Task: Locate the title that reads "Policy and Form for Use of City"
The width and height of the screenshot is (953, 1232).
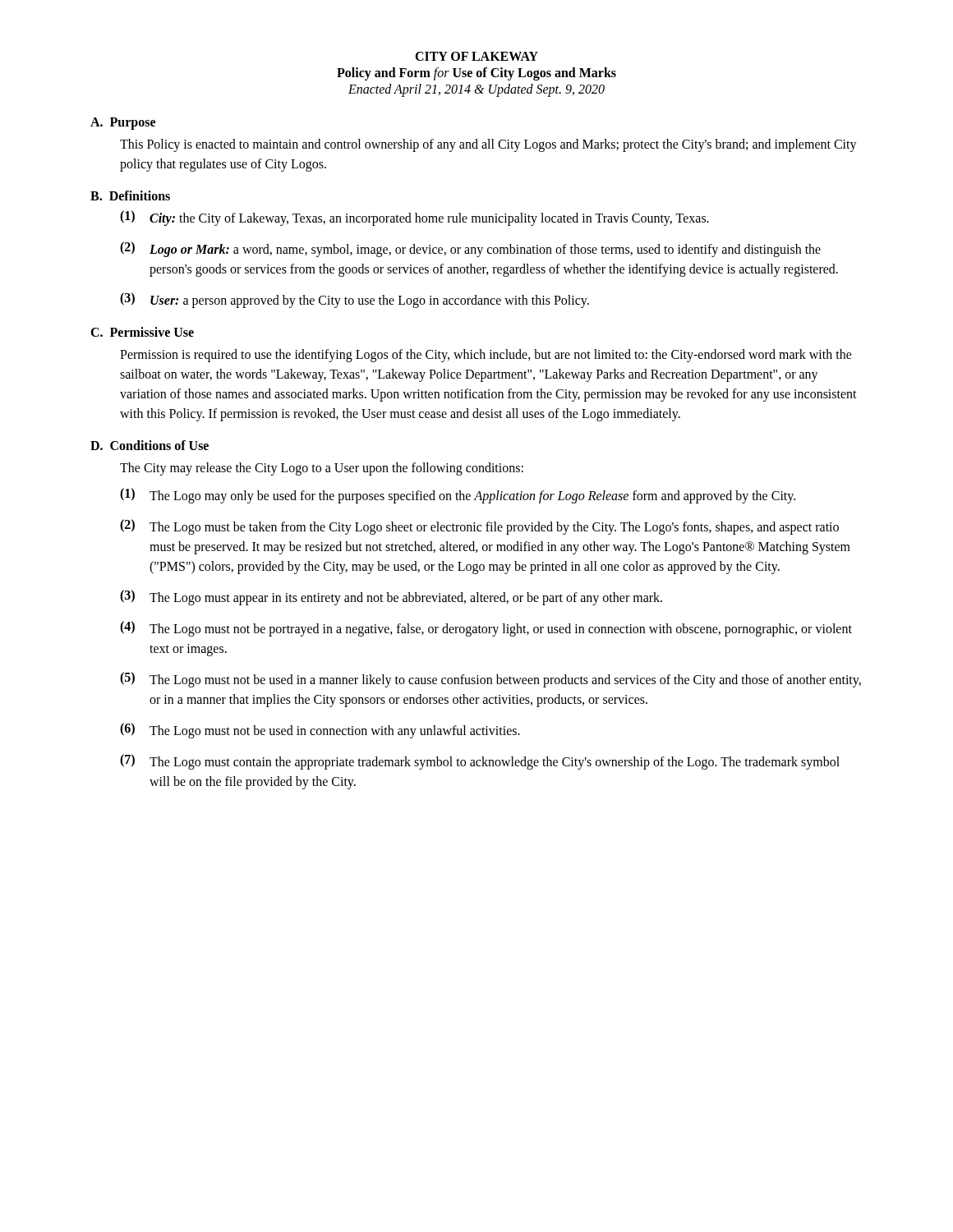Action: (x=476, y=73)
